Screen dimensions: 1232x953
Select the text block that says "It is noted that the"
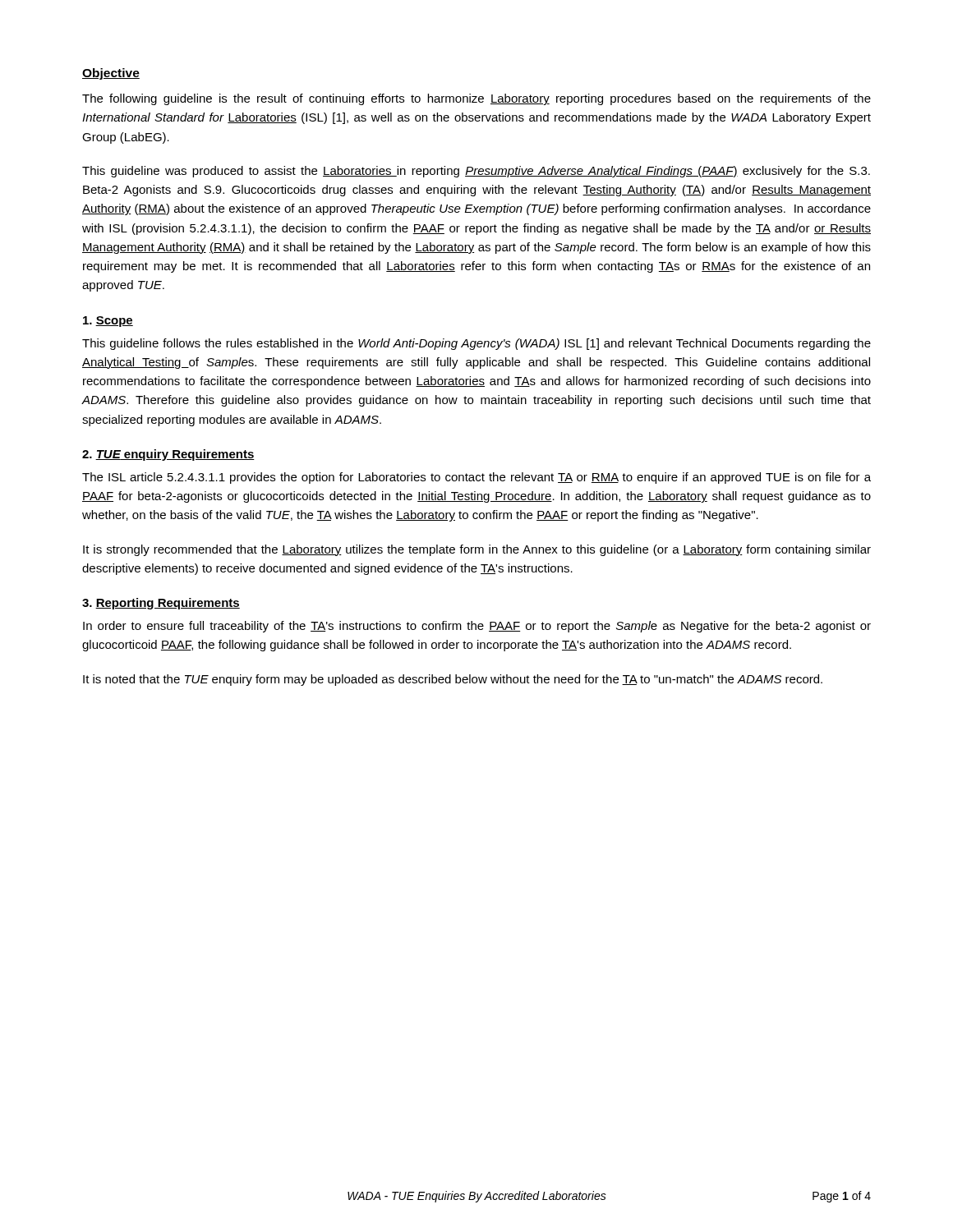(x=453, y=678)
